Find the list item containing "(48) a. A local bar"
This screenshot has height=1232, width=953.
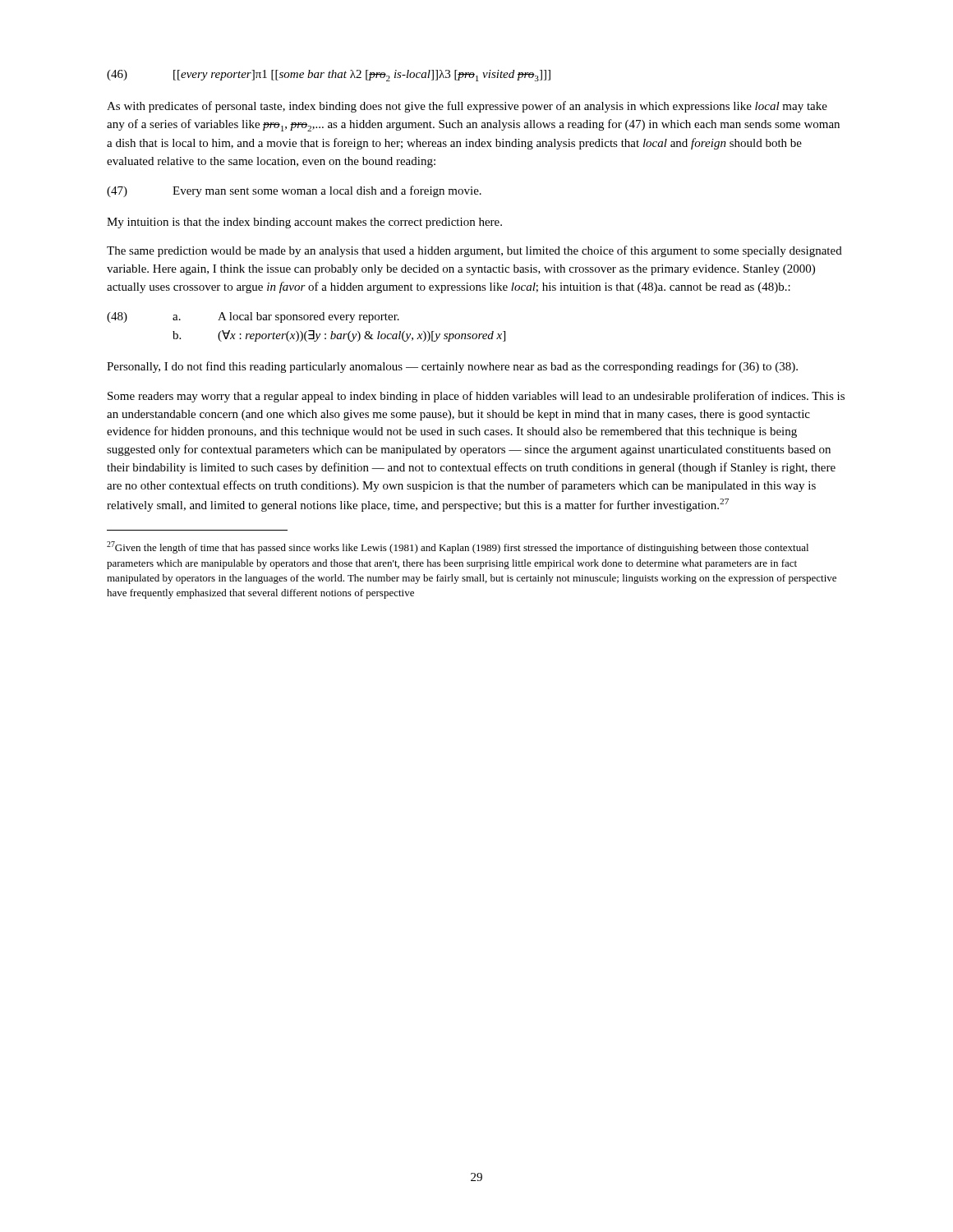[476, 326]
